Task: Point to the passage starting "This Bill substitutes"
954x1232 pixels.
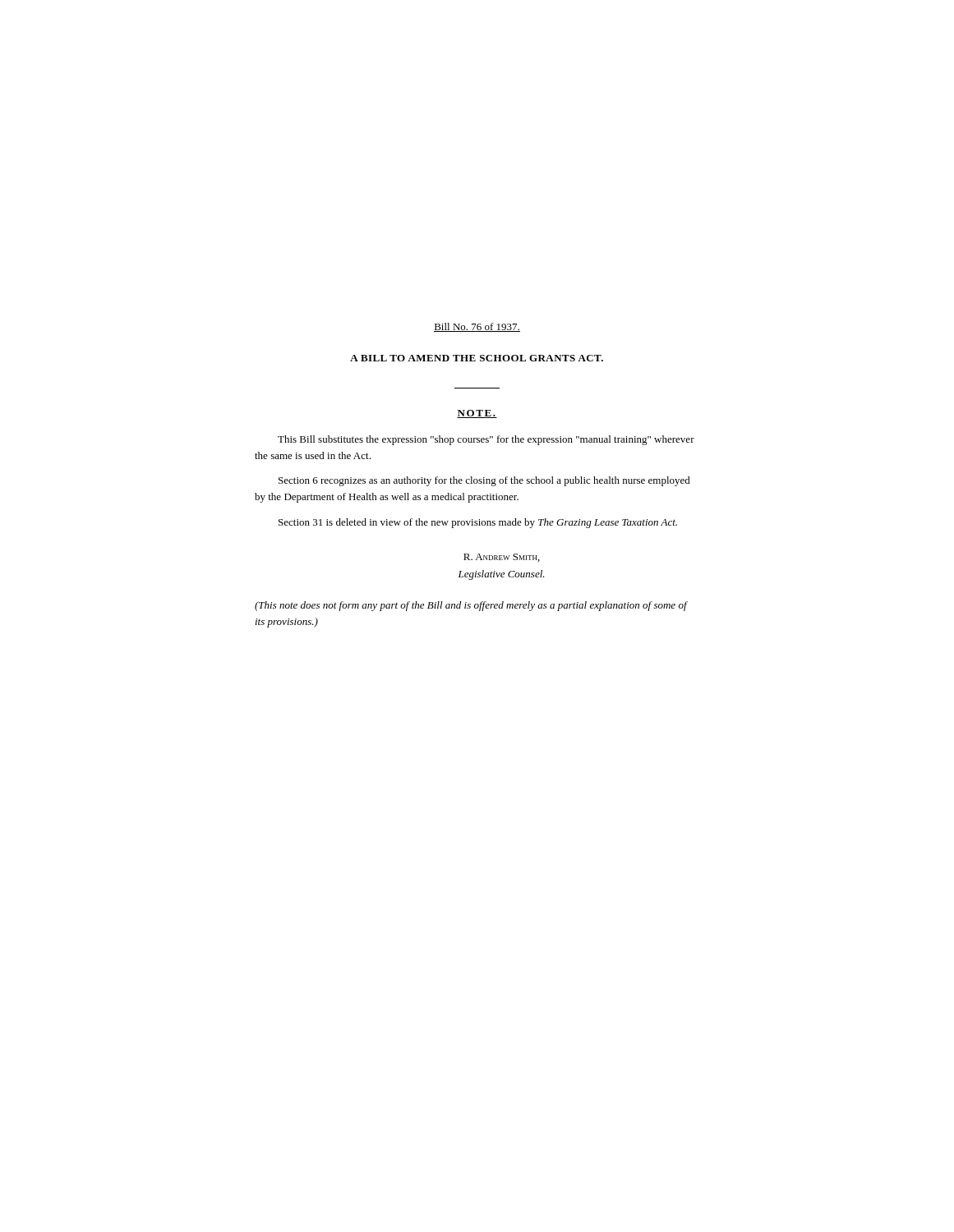Action: (x=474, y=447)
